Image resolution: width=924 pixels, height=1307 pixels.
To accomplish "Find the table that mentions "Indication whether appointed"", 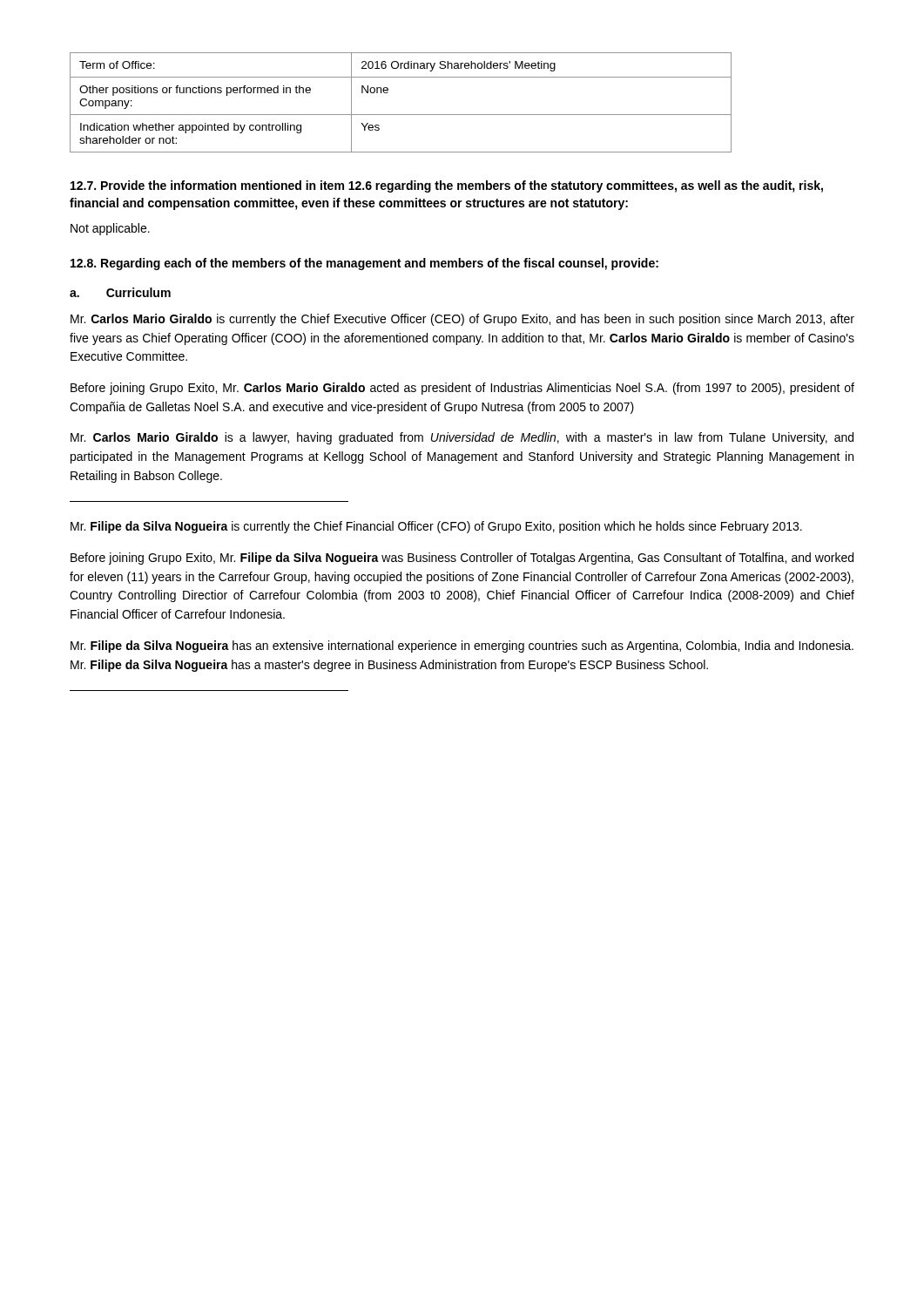I will click(x=462, y=102).
